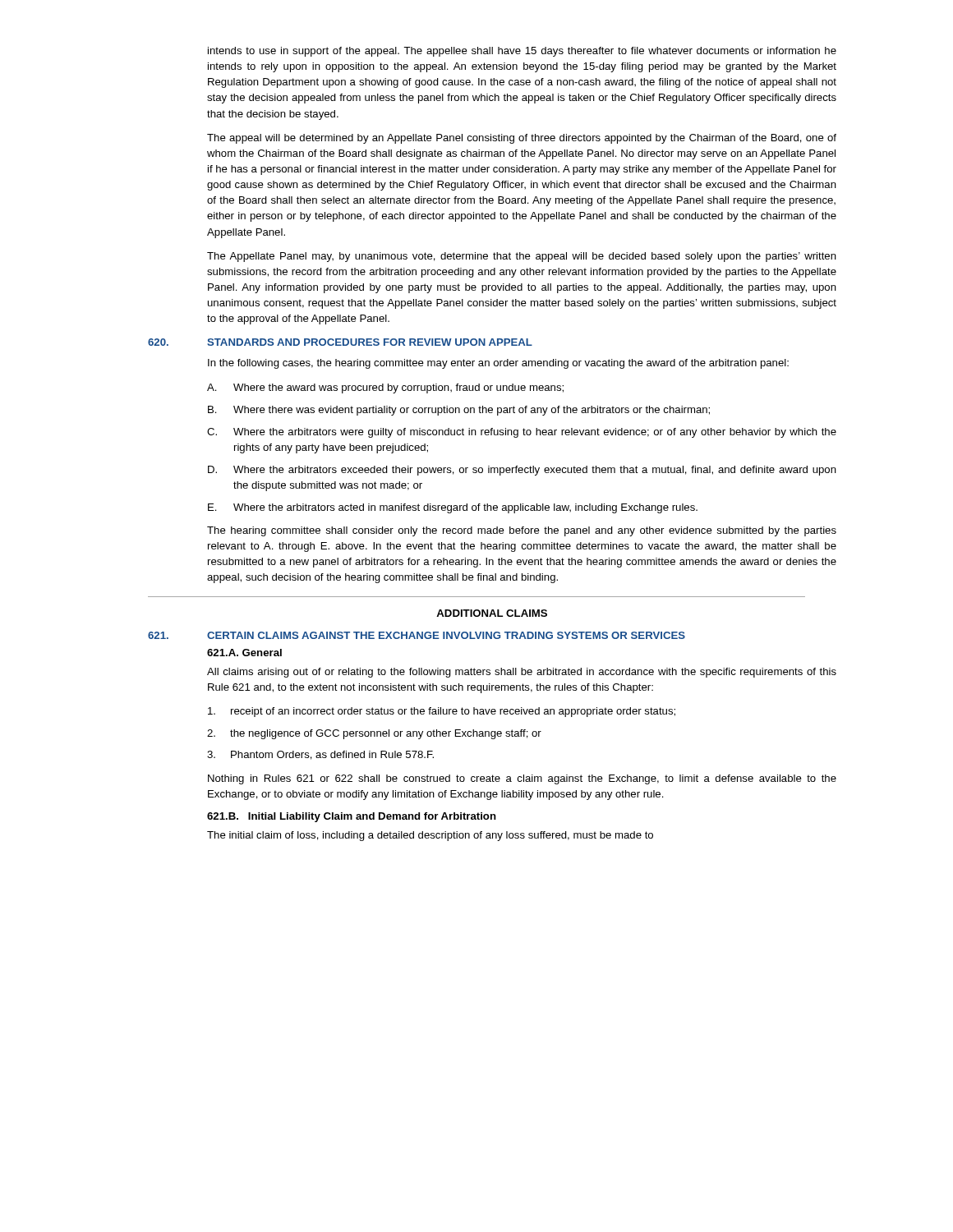The width and height of the screenshot is (953, 1232).
Task: Click the passage that begins "The appeal will"
Action: tap(522, 185)
